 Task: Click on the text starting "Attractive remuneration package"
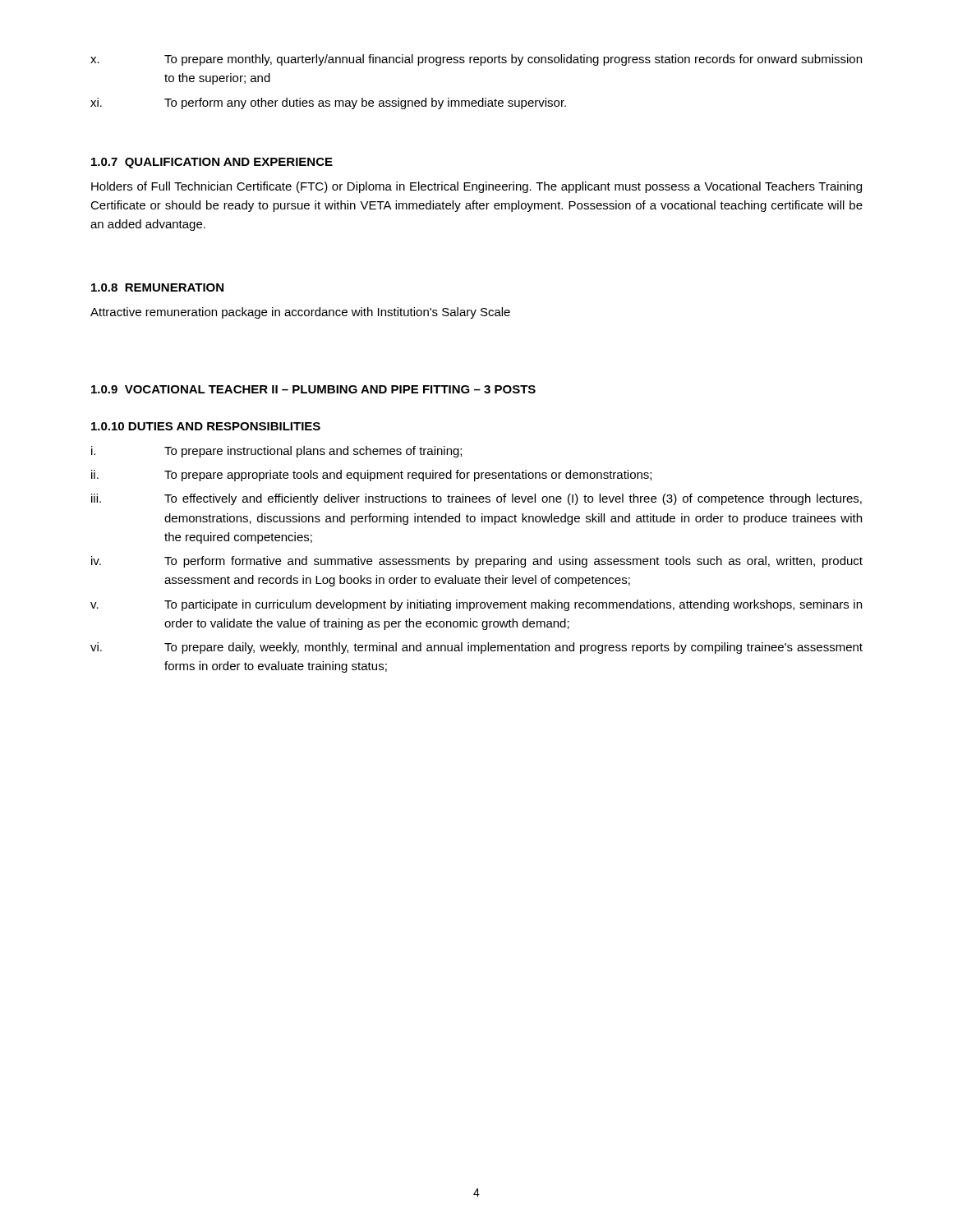[300, 311]
